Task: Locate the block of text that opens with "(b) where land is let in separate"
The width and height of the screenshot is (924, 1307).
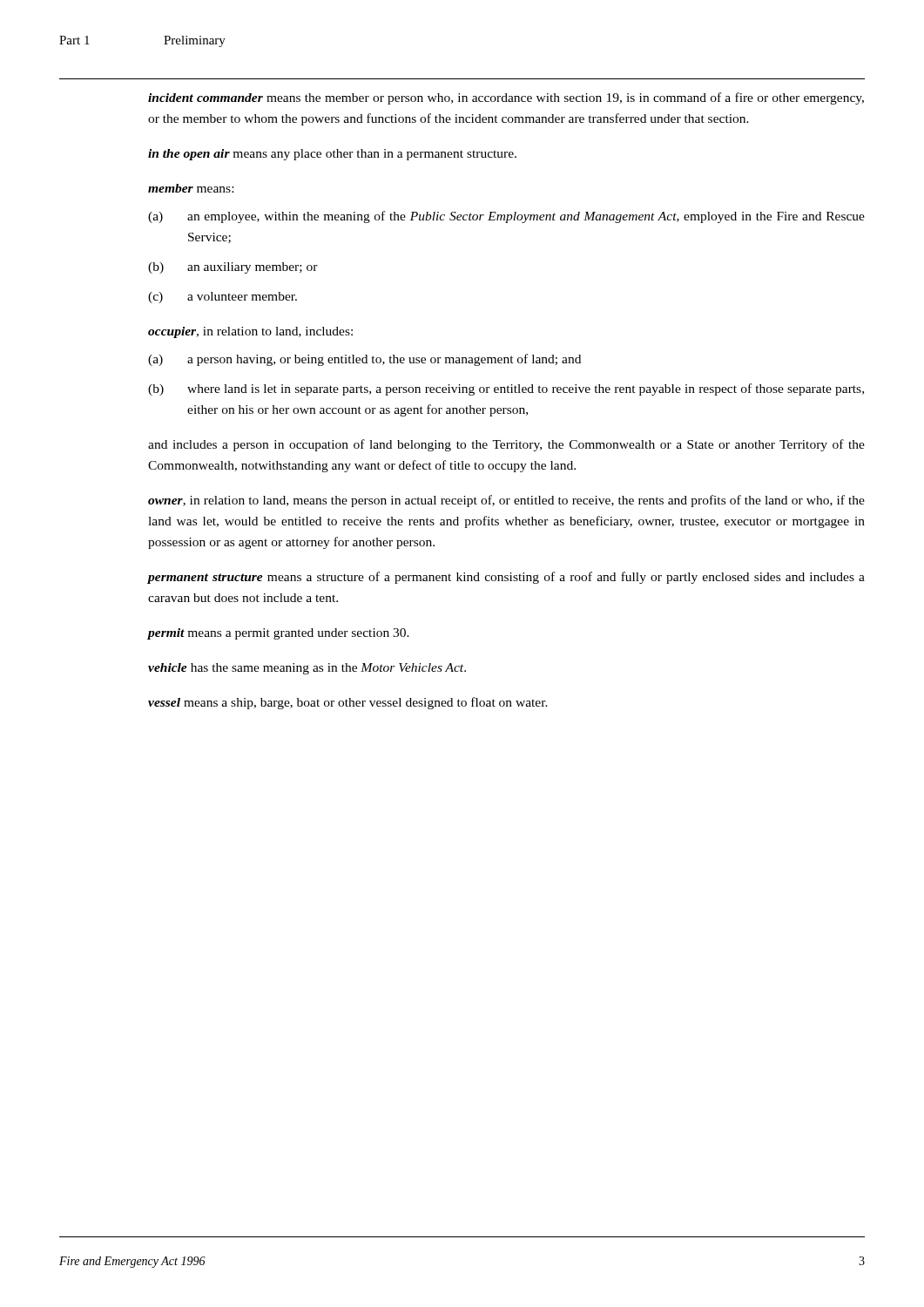Action: pyautogui.click(x=506, y=399)
